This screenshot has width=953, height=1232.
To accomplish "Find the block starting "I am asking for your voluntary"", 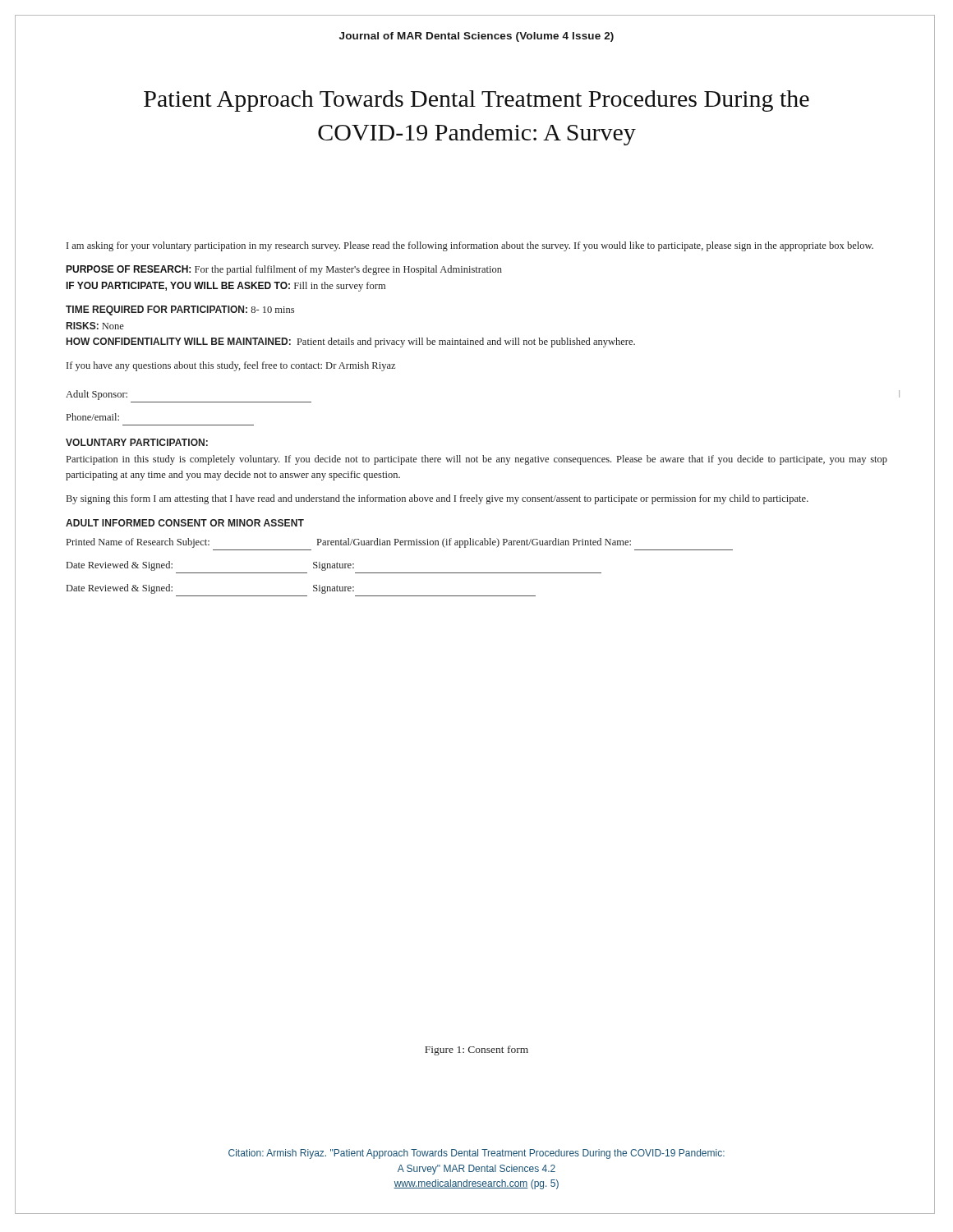I will 470,246.
